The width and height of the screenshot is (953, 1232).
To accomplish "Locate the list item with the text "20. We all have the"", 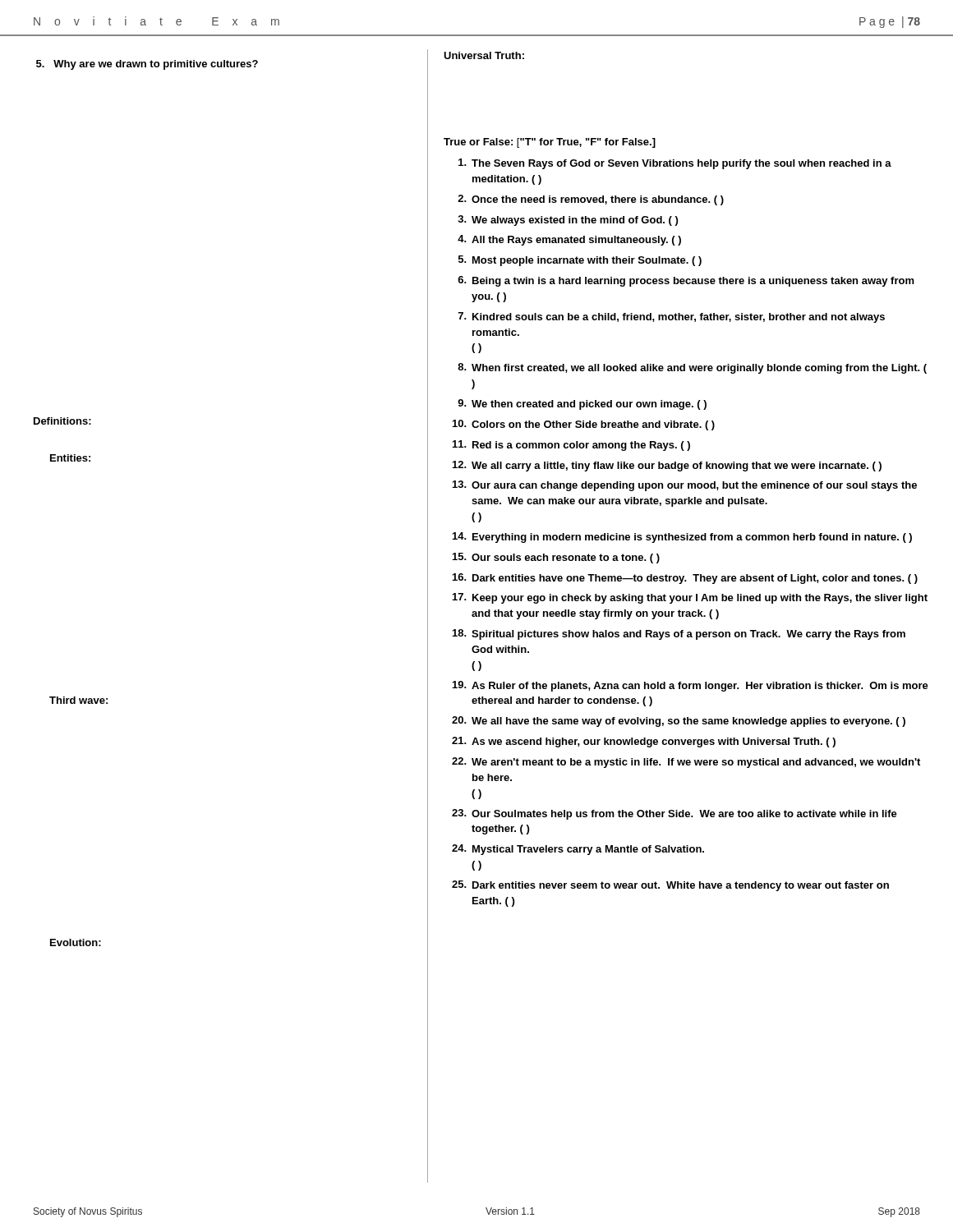I will point(686,722).
